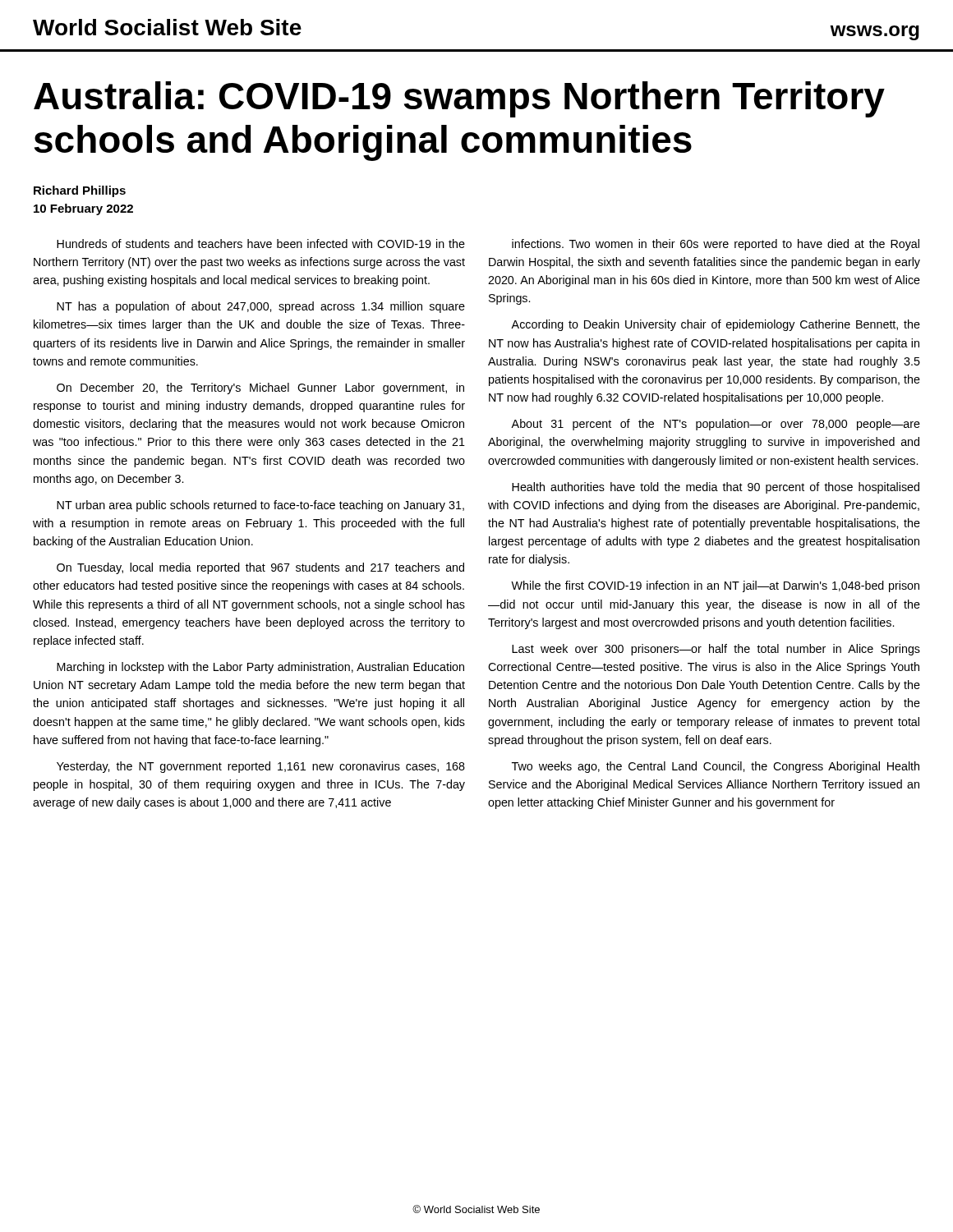Screen dimensions: 1232x953
Task: Navigate to the element starting "Health authorities have told the media"
Action: click(x=704, y=523)
